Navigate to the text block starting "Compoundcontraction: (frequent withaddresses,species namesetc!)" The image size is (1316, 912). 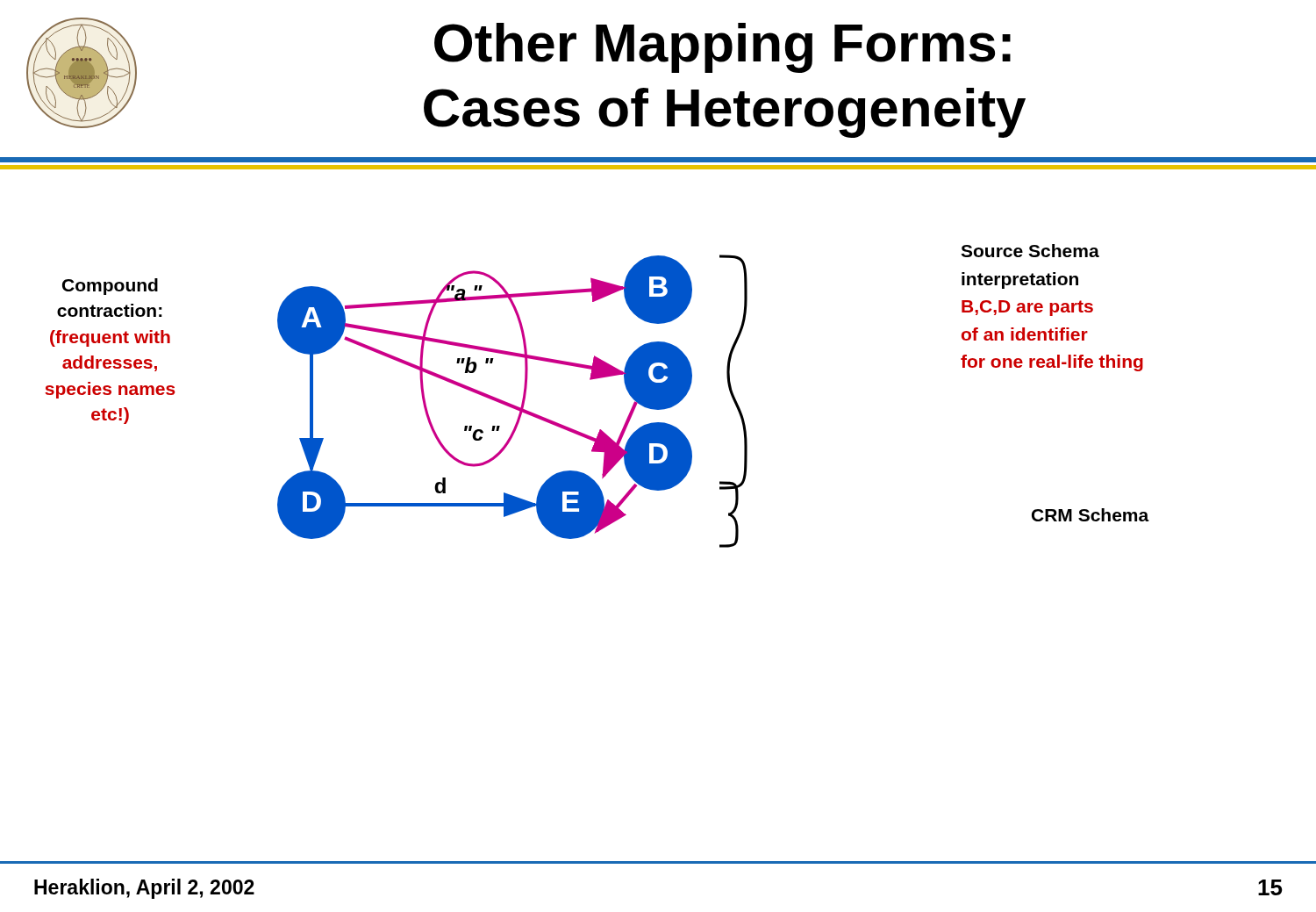coord(110,349)
